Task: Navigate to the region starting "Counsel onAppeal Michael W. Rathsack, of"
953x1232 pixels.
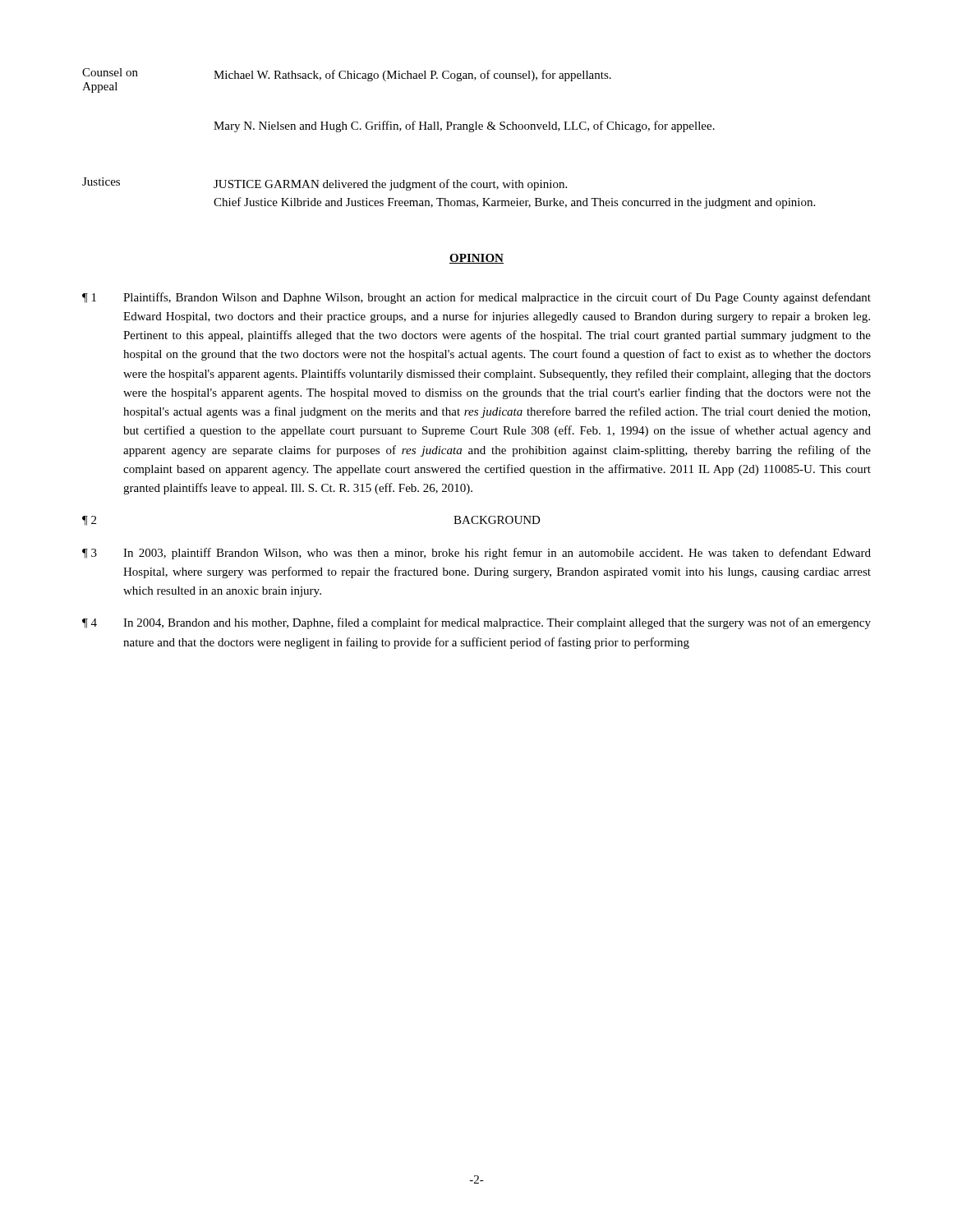Action: pos(476,80)
